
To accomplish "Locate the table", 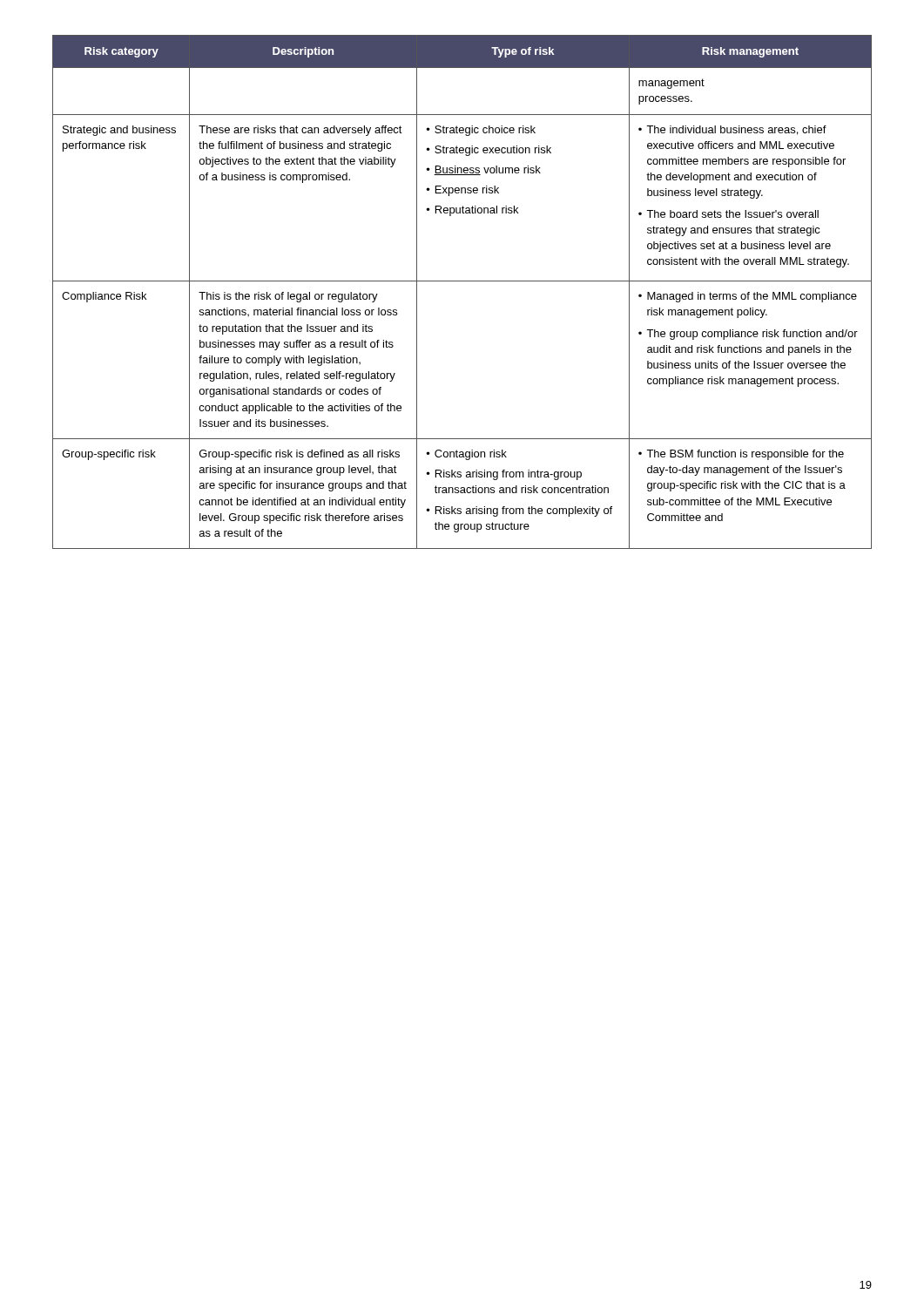I will 462,292.
